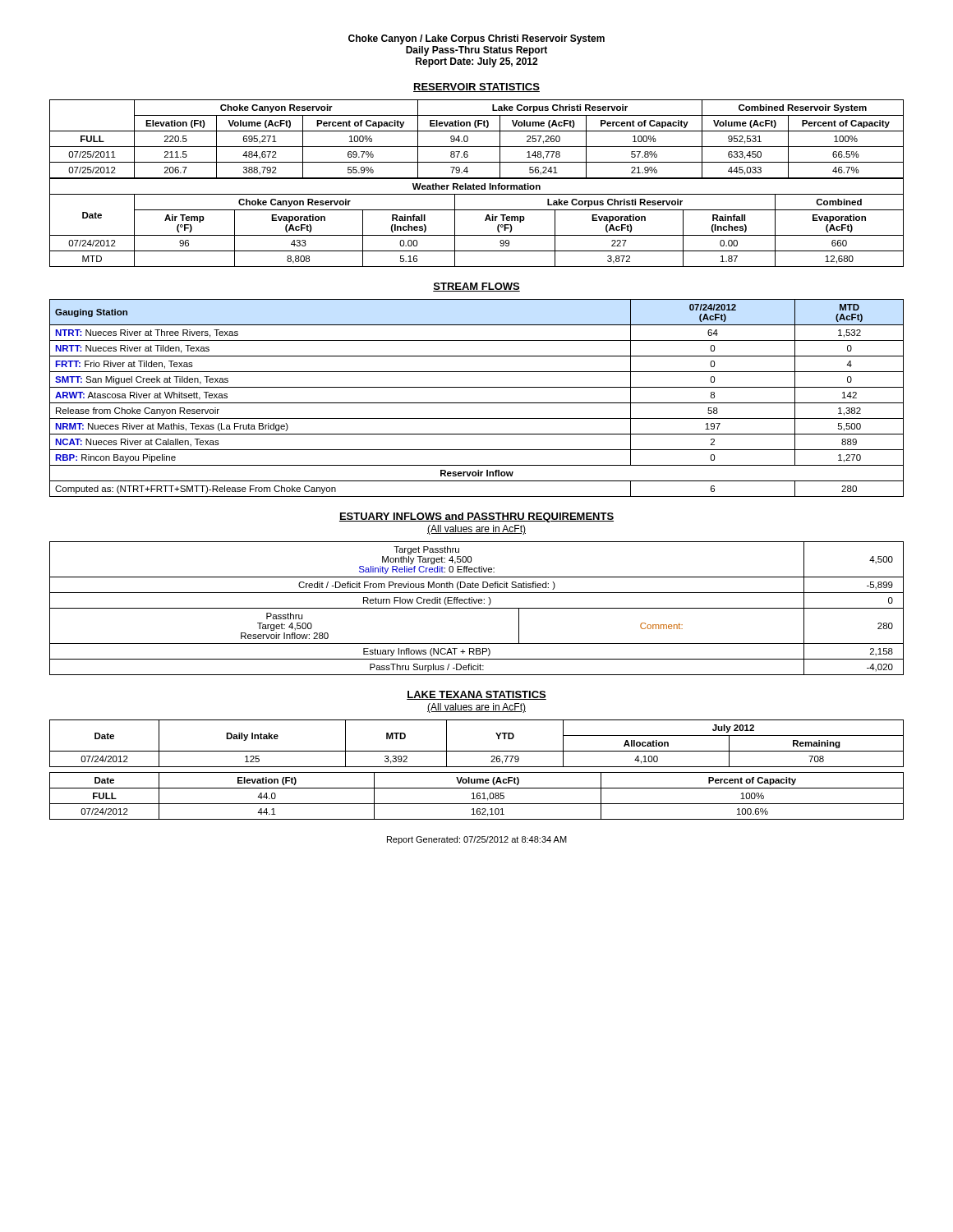Find the table that mentions "Computed as: (NTRT+FRTT+SMTT)-Release"

pyautogui.click(x=476, y=398)
